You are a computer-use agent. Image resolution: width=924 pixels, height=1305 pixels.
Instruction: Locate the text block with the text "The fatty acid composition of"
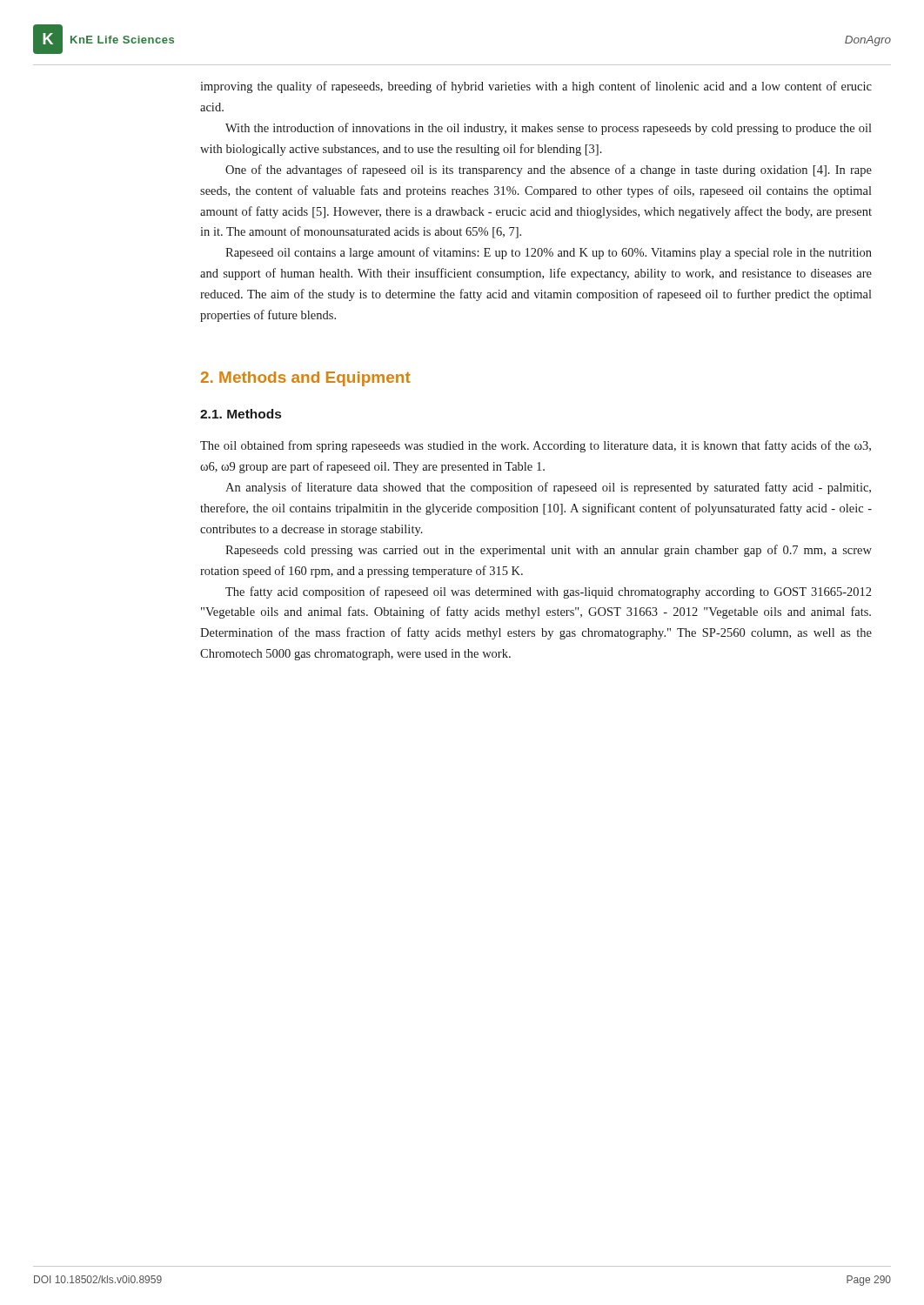536,623
